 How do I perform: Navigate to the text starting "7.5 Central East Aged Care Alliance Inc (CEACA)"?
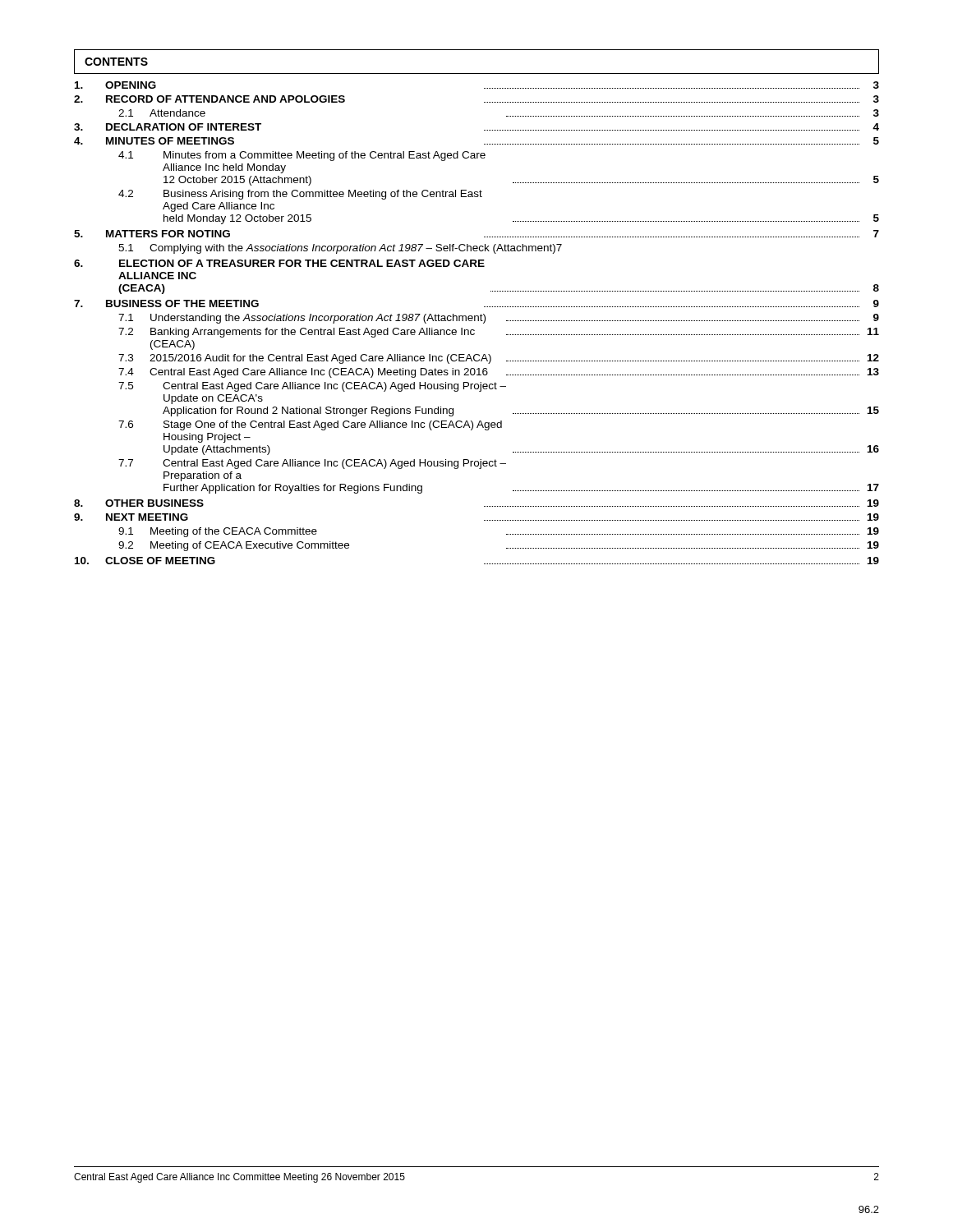(476, 398)
